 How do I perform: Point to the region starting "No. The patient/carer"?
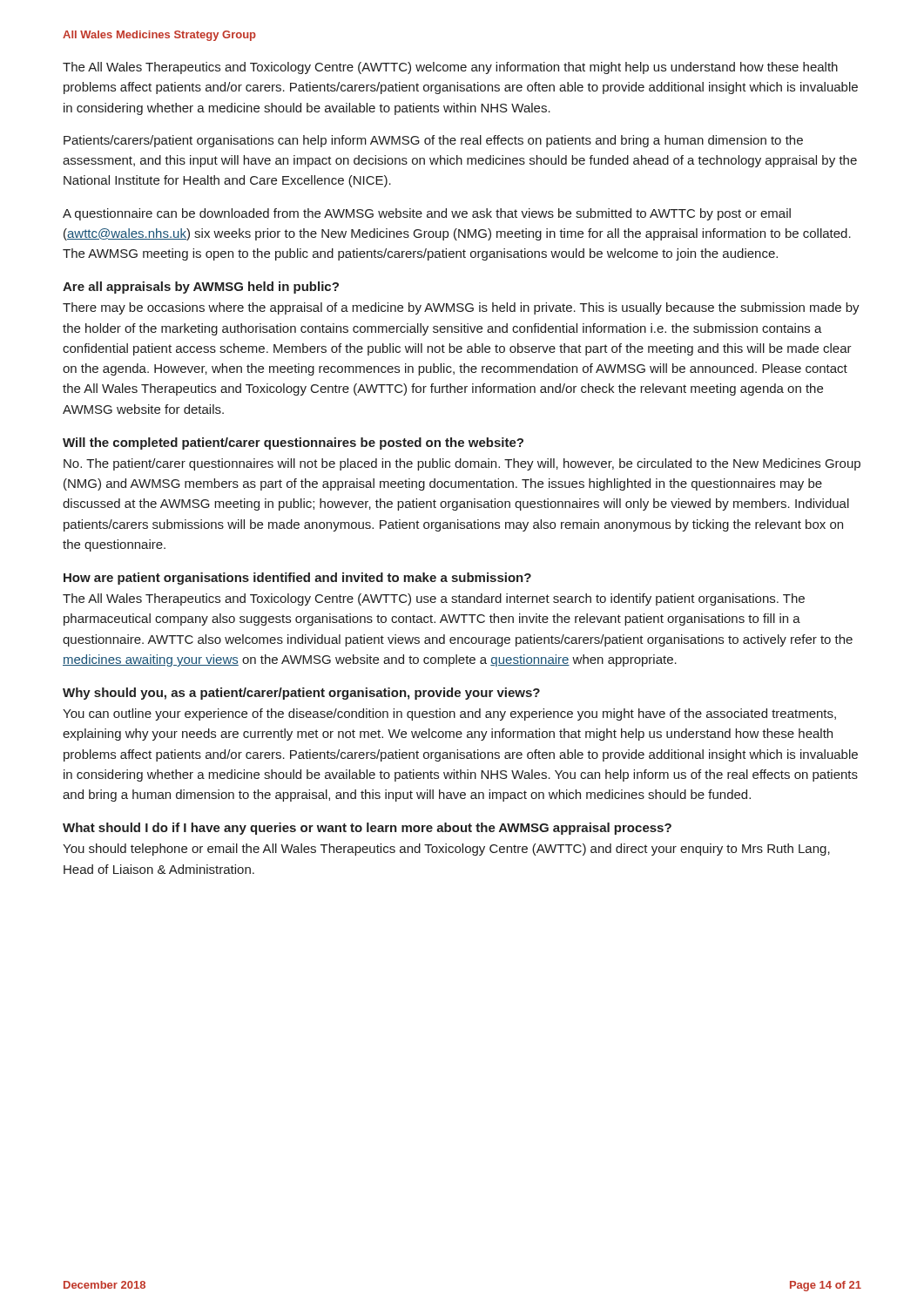[462, 503]
